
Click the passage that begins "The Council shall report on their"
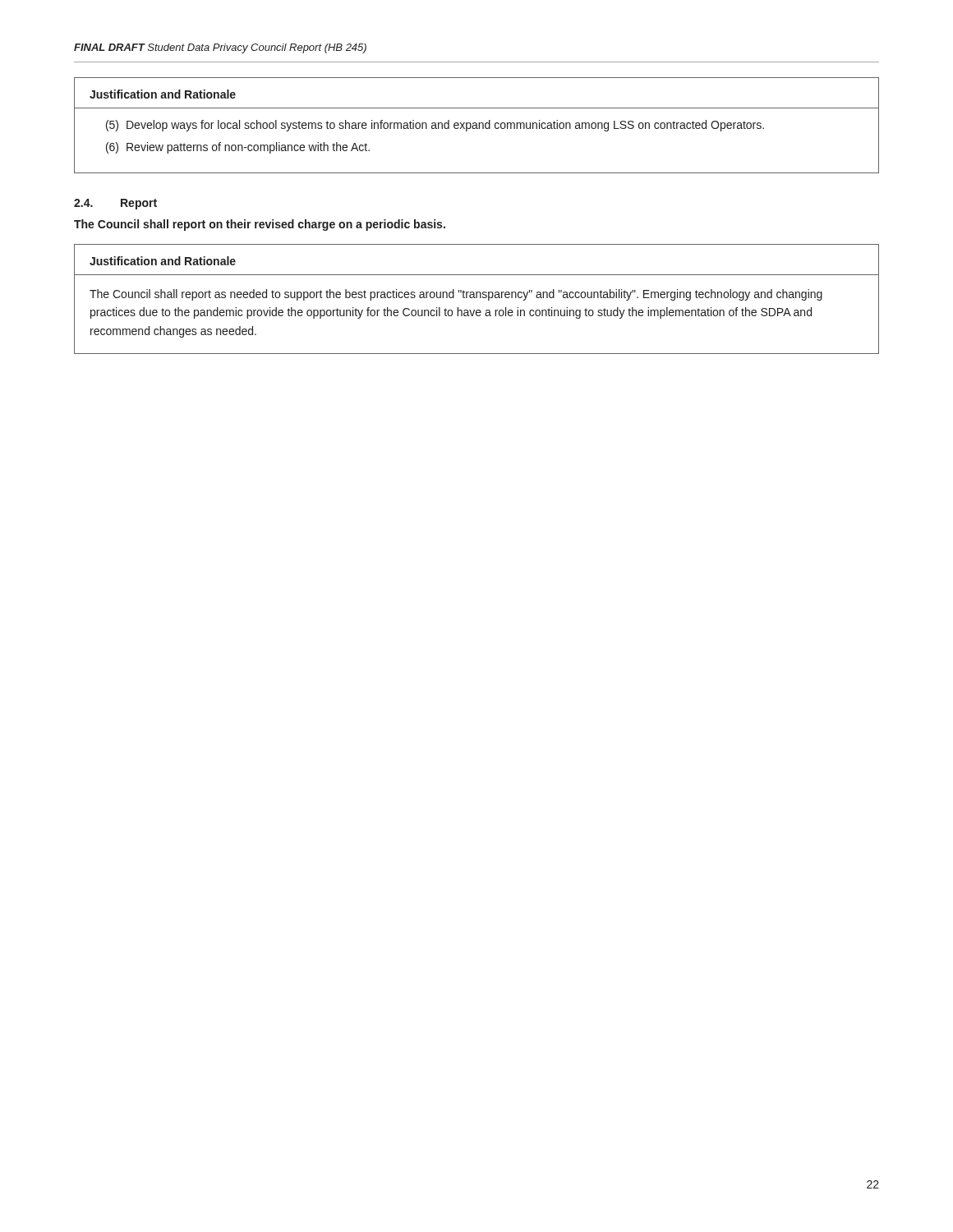(x=260, y=224)
